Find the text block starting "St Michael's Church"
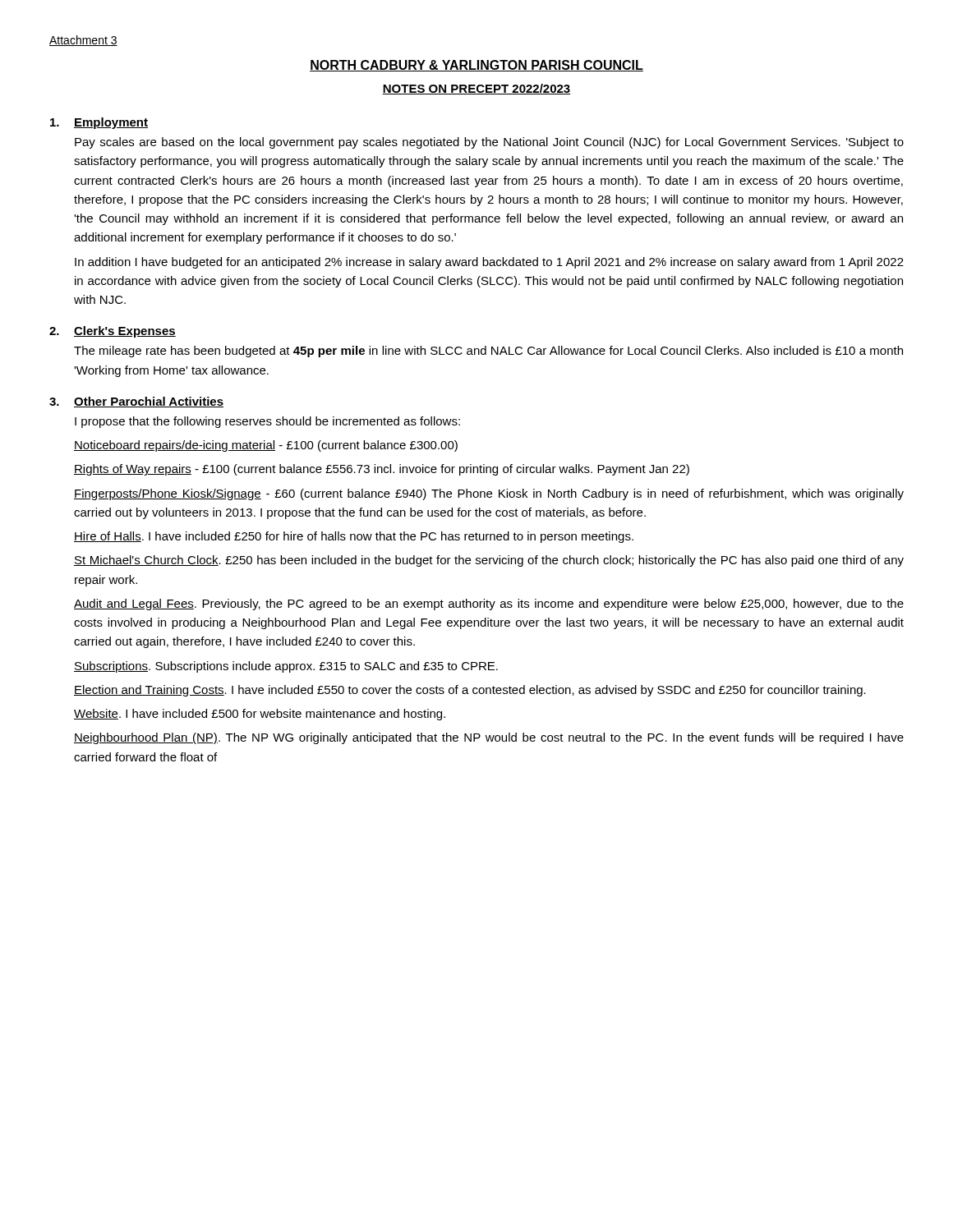 point(489,569)
